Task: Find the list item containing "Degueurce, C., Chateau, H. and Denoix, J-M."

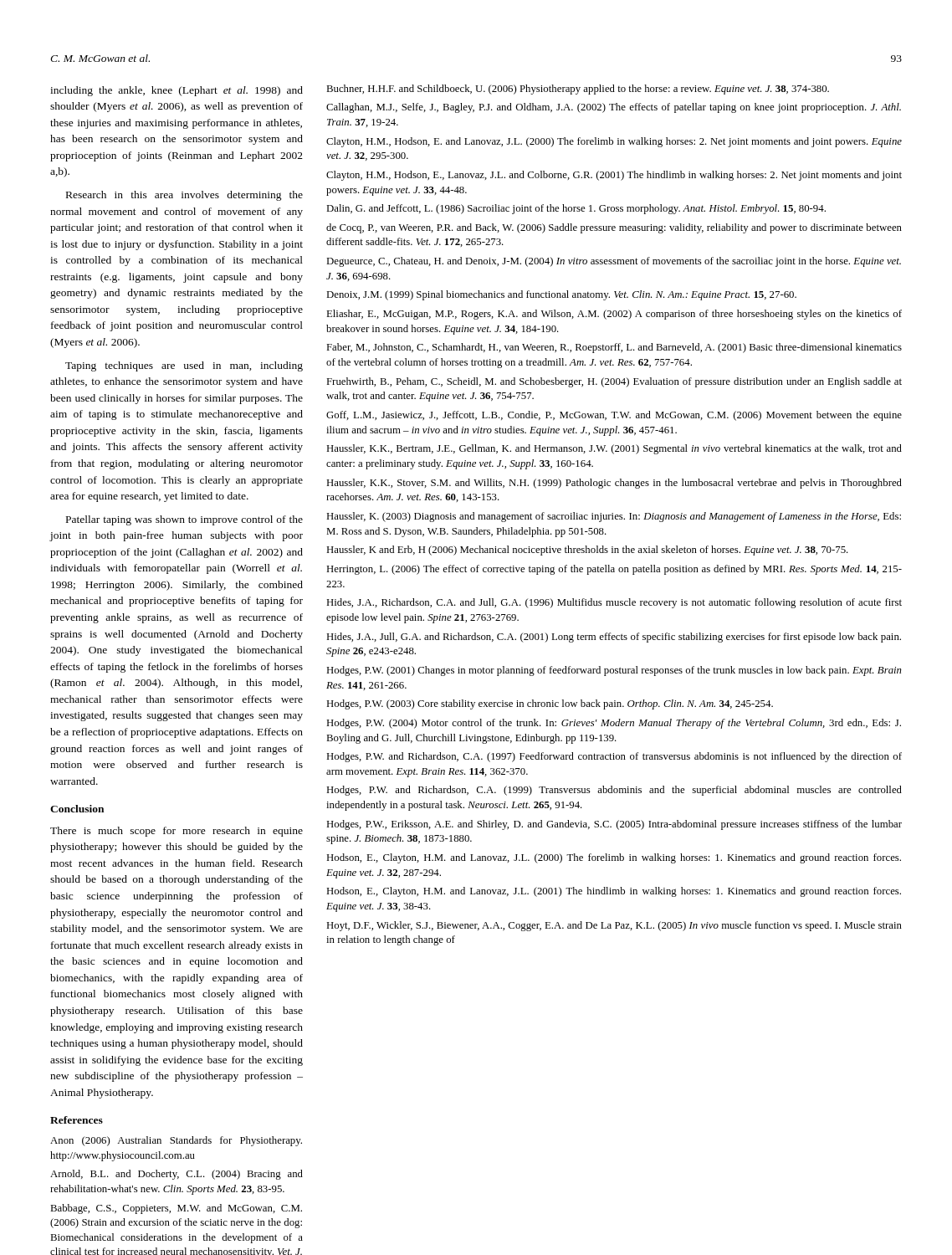Action: (x=614, y=269)
